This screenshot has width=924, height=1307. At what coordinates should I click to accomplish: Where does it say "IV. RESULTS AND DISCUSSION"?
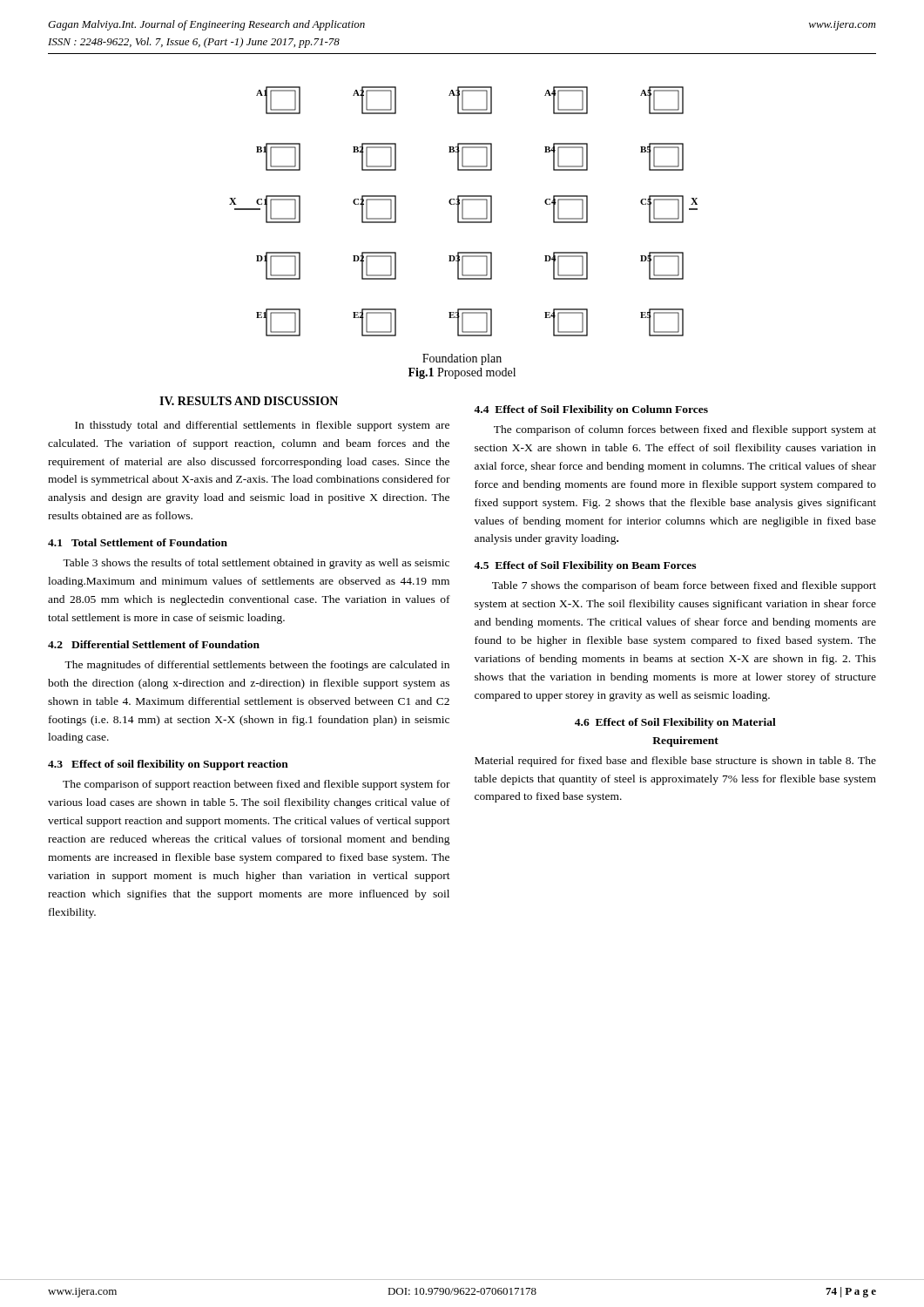[249, 401]
